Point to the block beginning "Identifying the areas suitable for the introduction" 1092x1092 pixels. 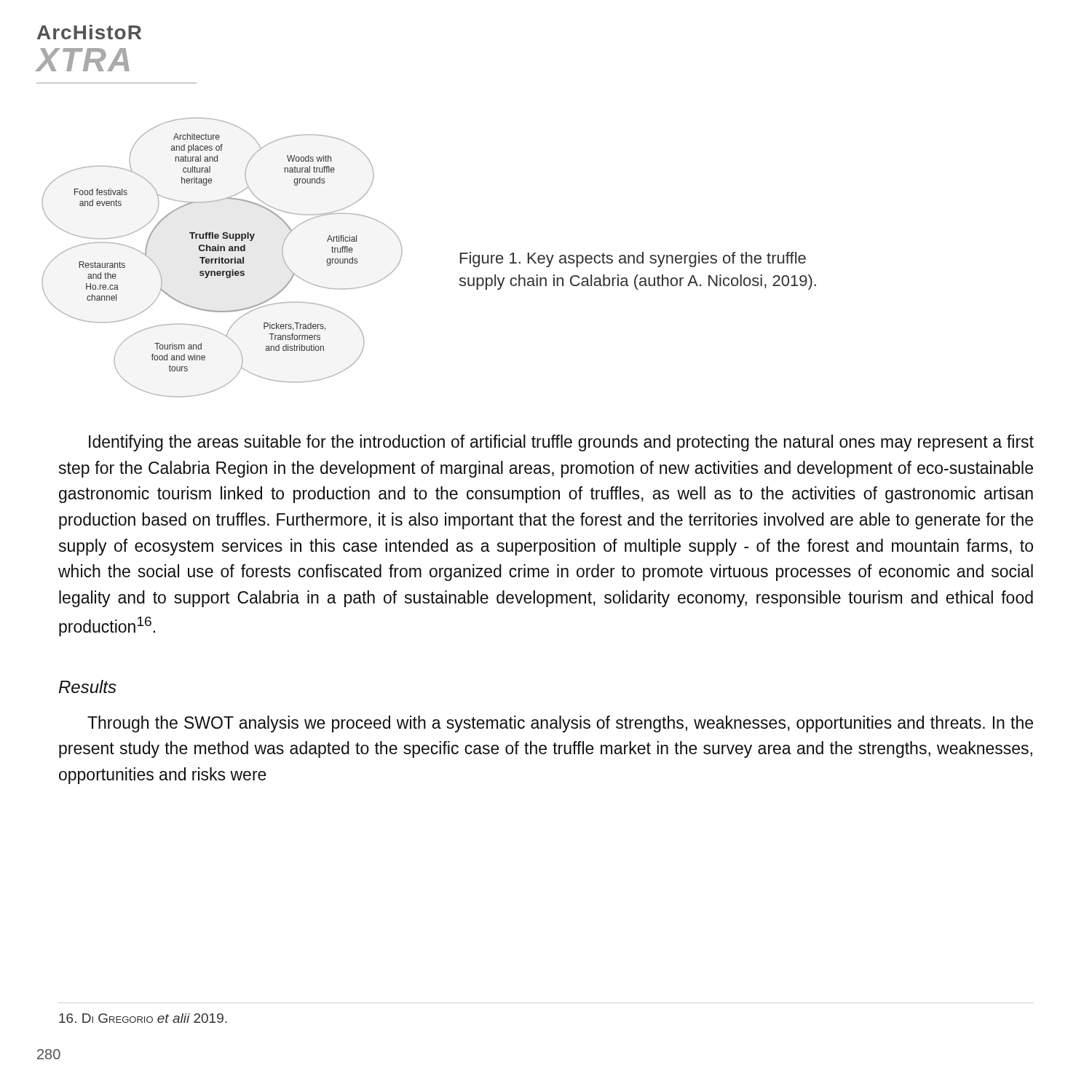pyautogui.click(x=546, y=534)
